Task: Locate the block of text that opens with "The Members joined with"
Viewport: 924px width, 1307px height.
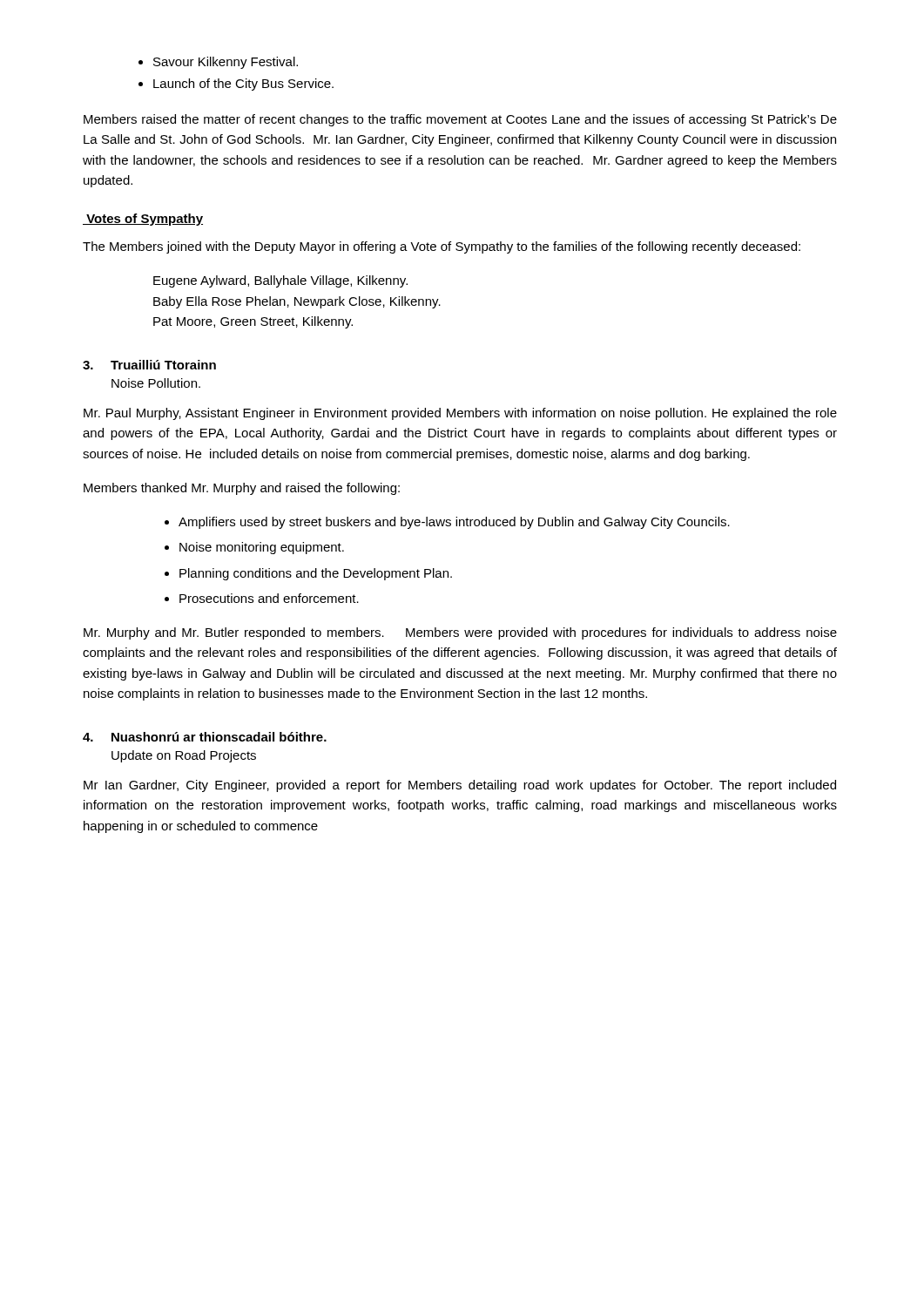Action: coord(442,246)
